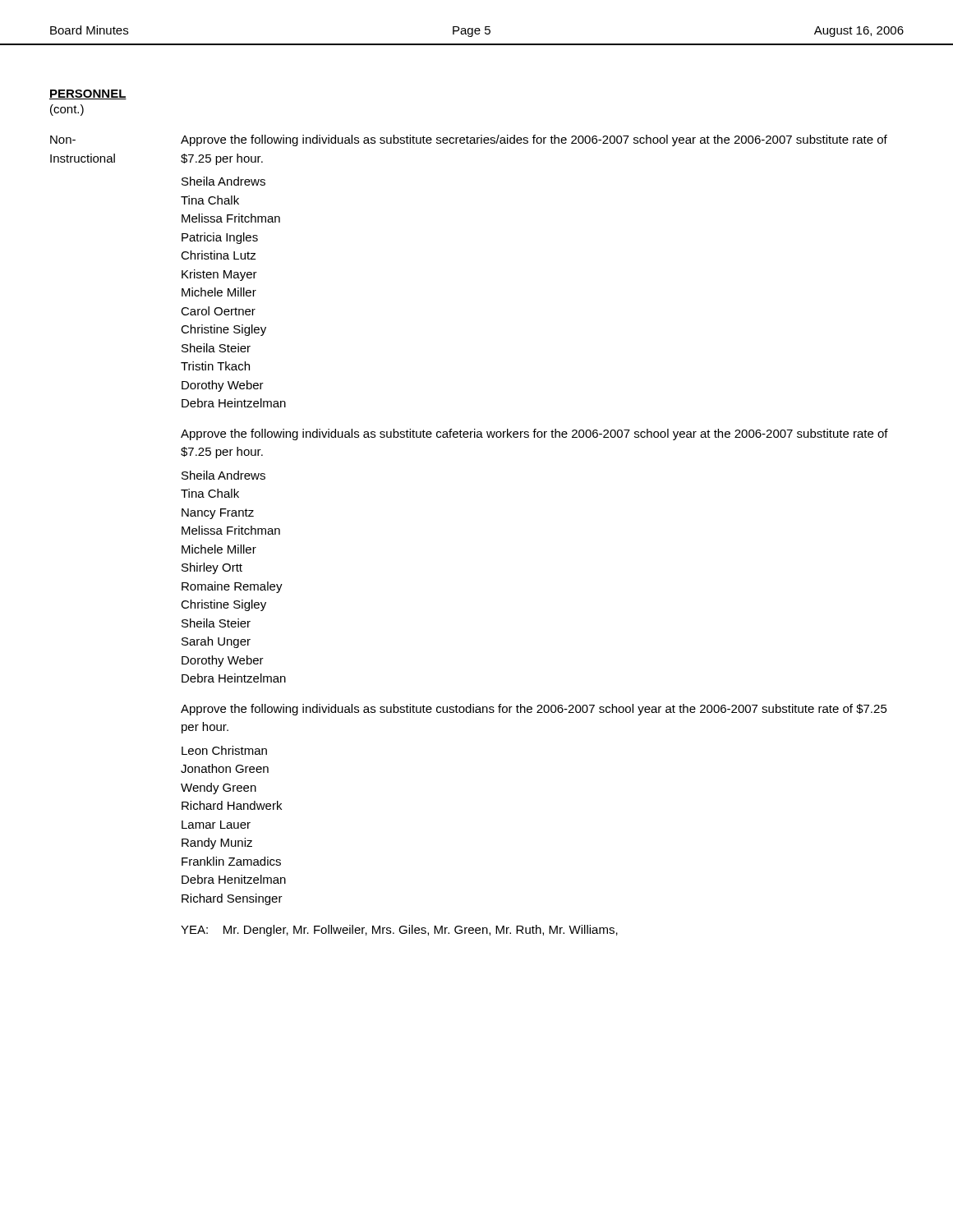Locate the element starting "Shirley Ortt"
The image size is (953, 1232).
(x=212, y=567)
